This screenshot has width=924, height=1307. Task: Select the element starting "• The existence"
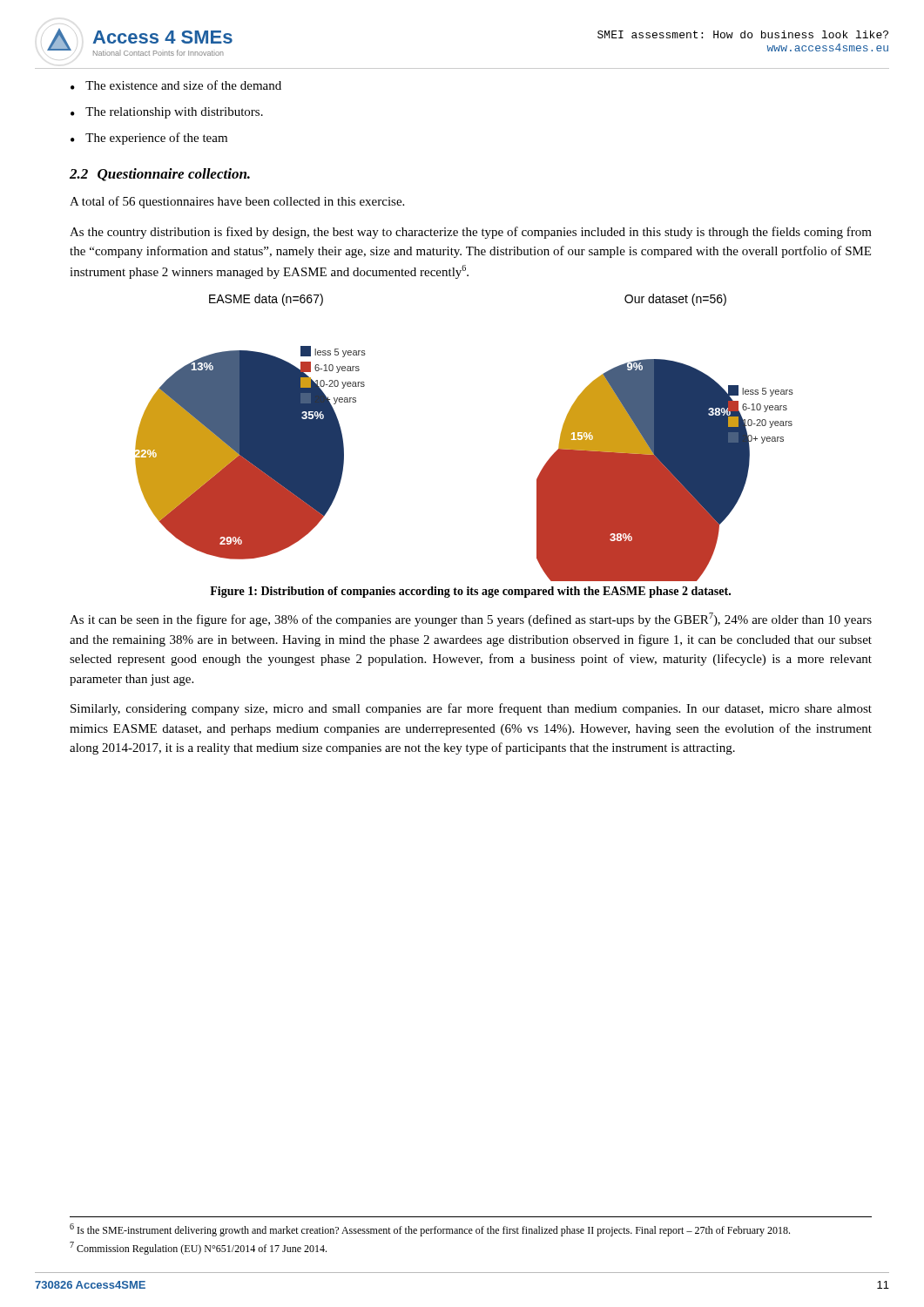176,87
